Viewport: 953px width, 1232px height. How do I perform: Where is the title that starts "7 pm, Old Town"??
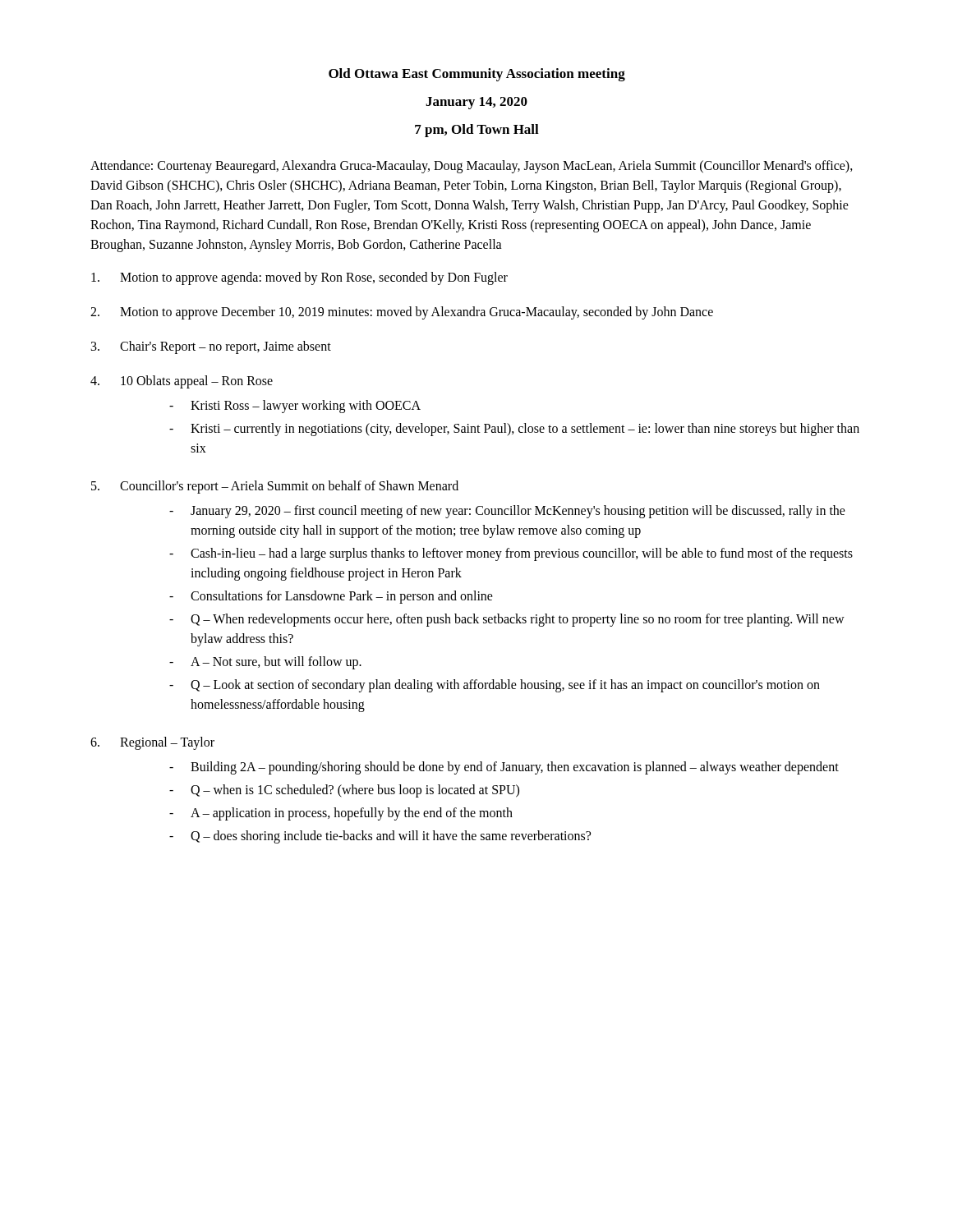[476, 130]
